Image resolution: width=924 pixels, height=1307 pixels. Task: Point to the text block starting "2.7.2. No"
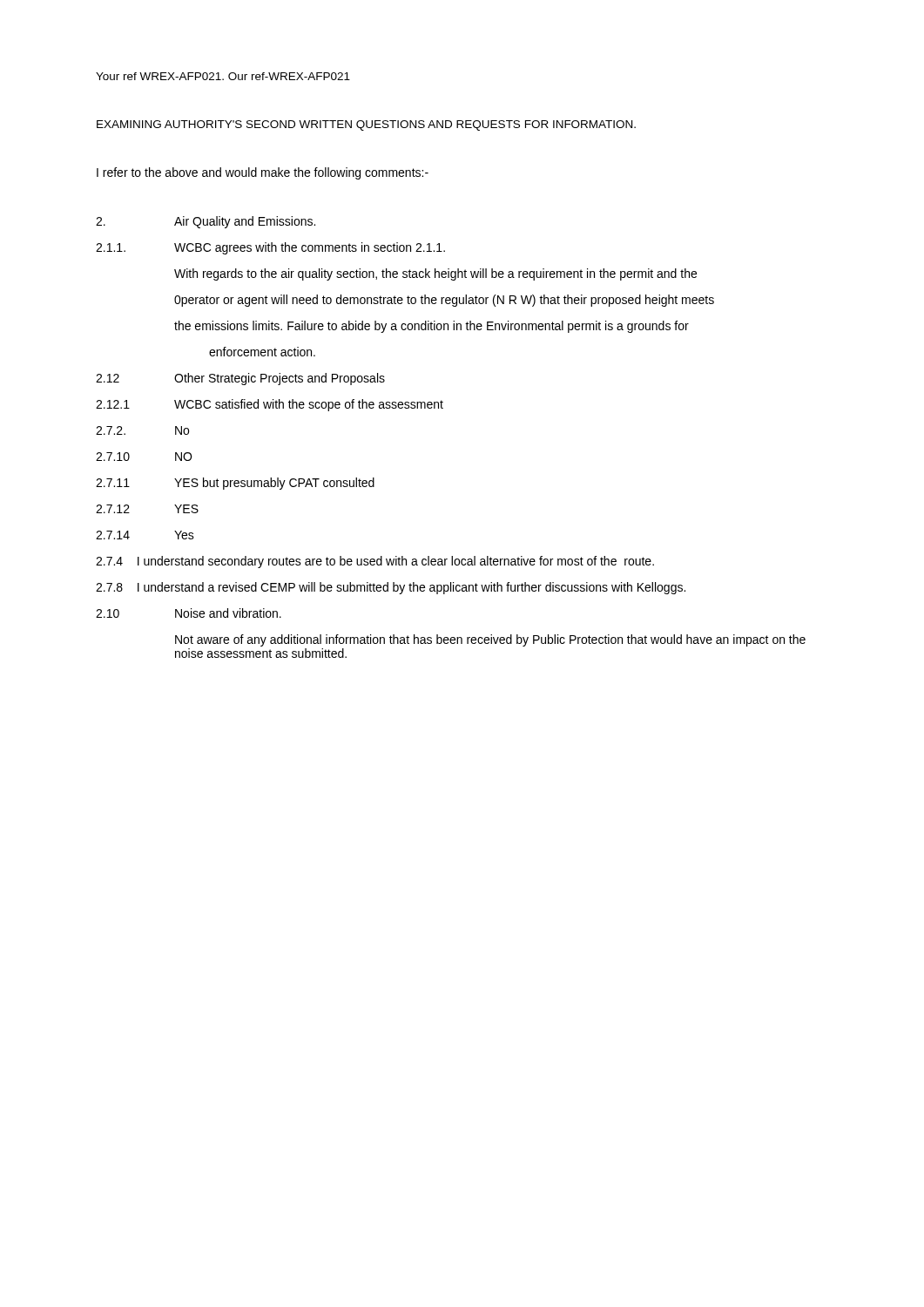(109, 430)
